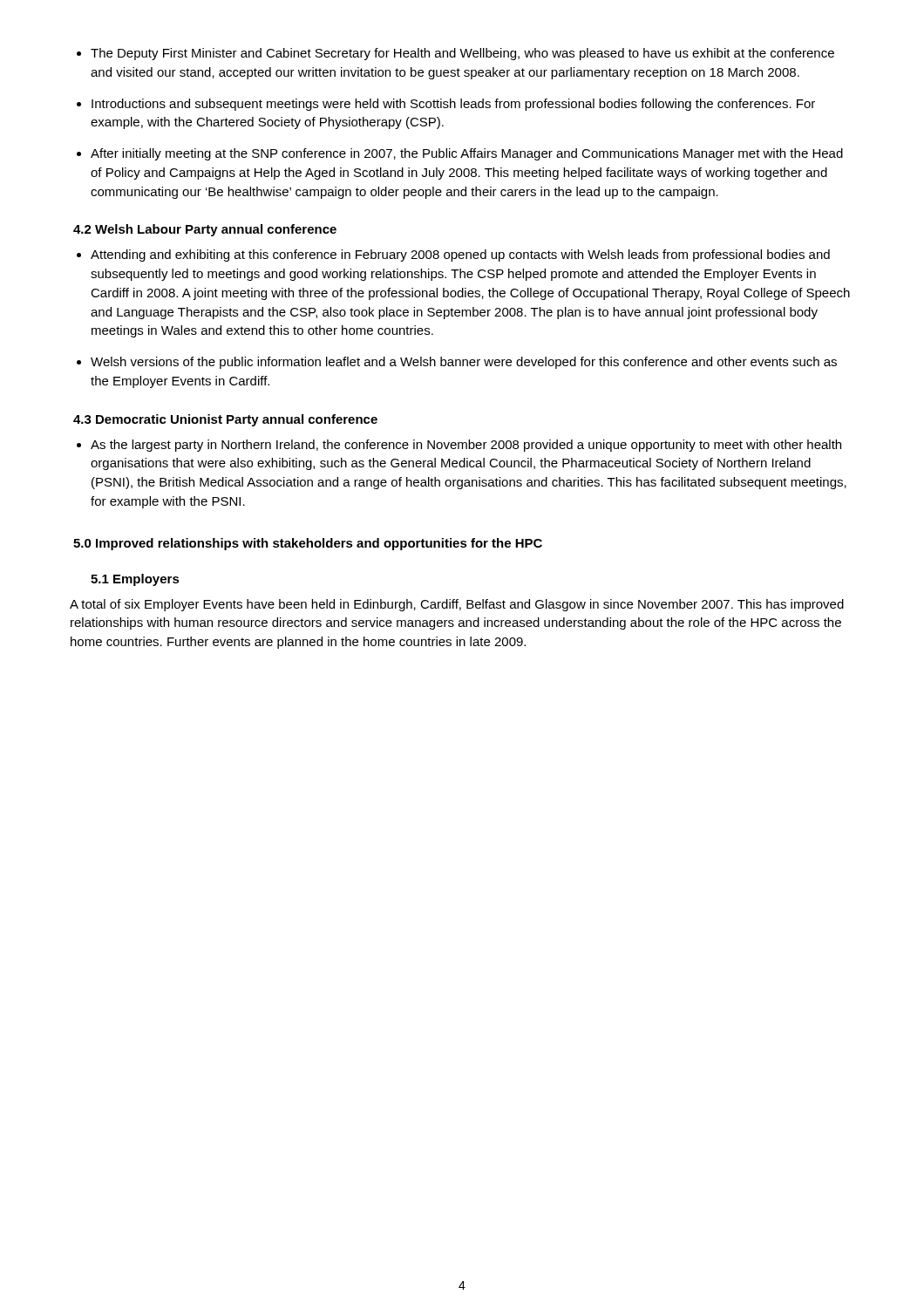The width and height of the screenshot is (924, 1308).
Task: Where does it say "5.1 Employers"?
Action: tap(135, 578)
